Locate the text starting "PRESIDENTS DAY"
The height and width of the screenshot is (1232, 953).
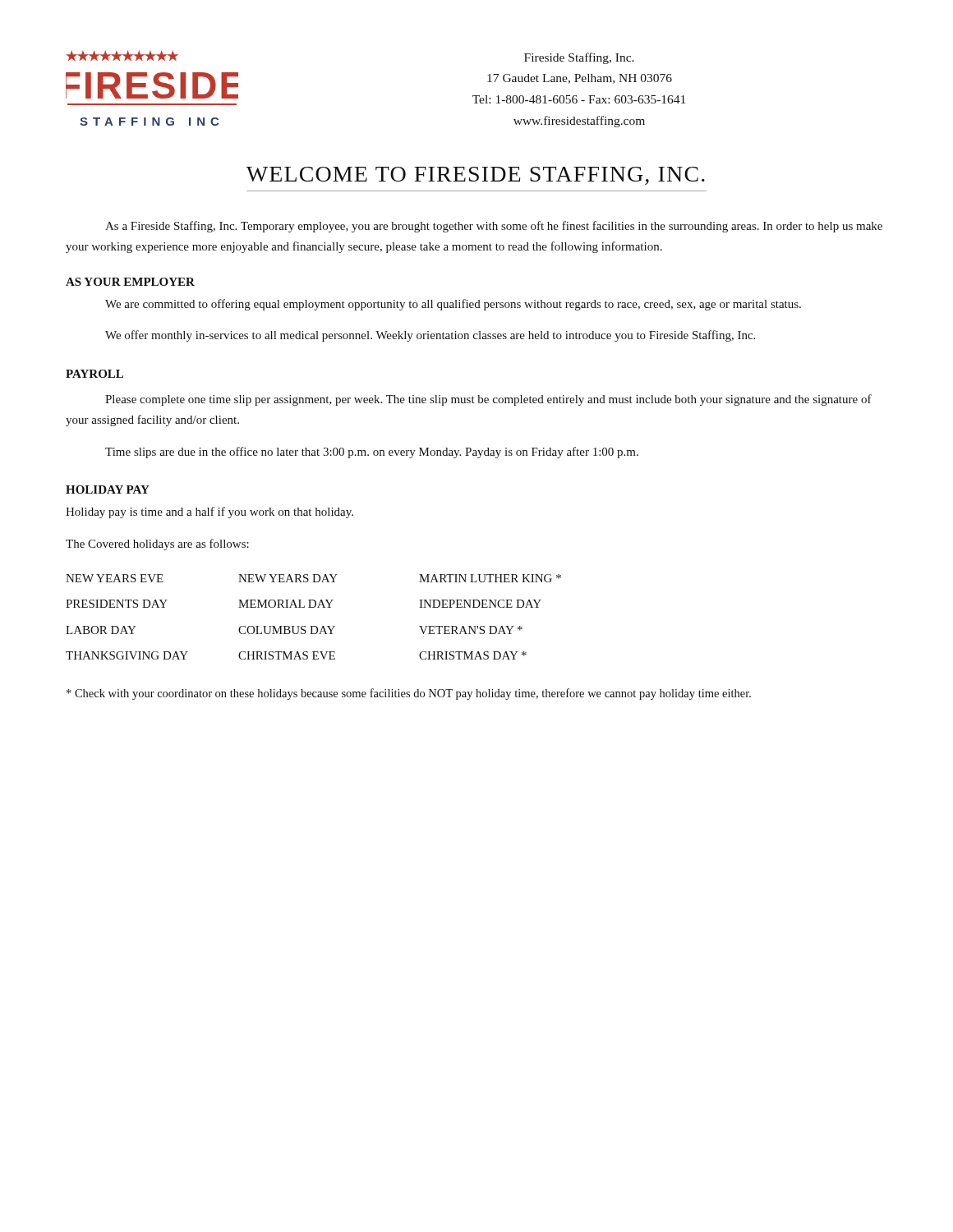coord(117,604)
